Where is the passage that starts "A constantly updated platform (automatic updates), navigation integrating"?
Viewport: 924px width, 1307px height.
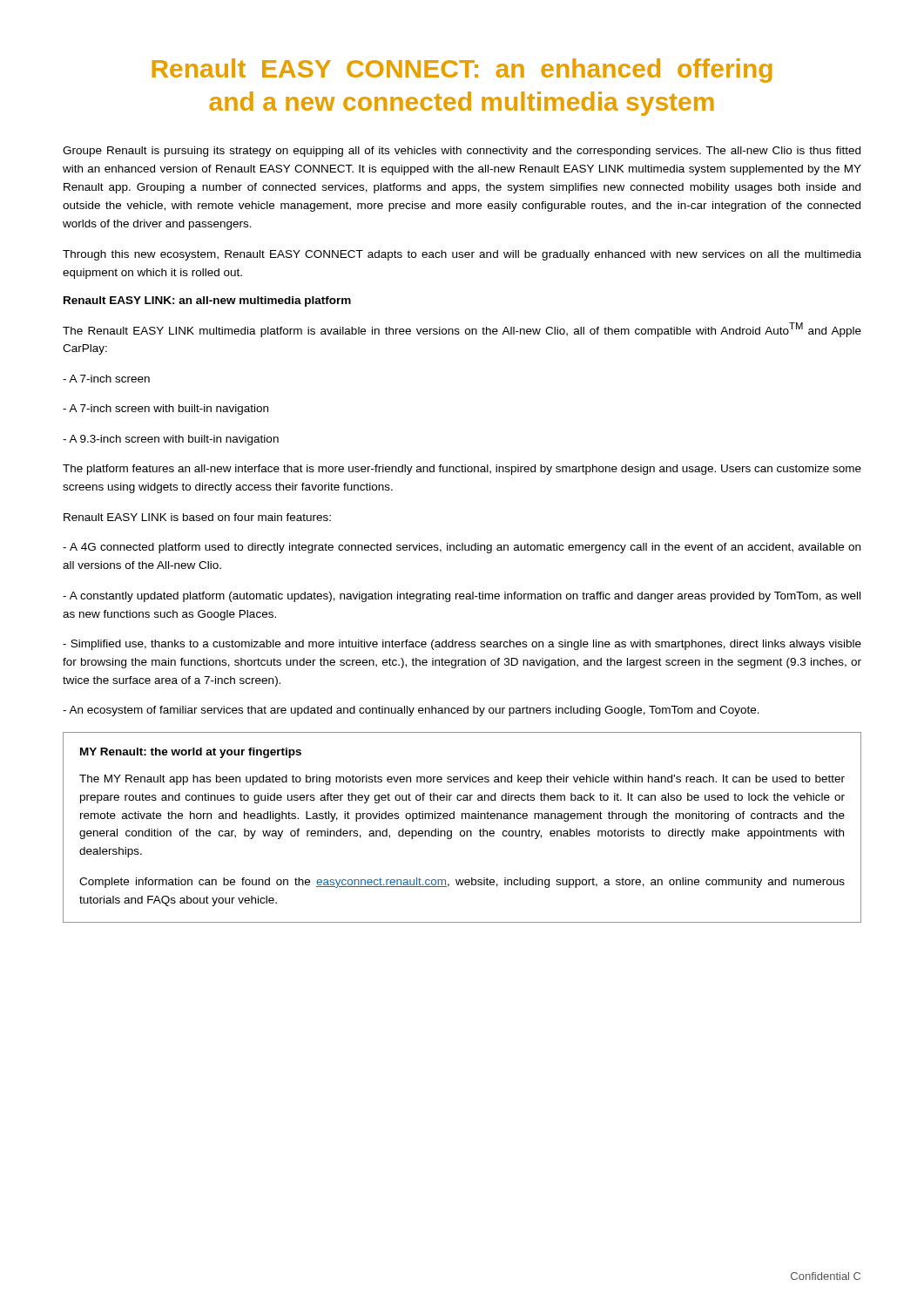click(x=462, y=605)
